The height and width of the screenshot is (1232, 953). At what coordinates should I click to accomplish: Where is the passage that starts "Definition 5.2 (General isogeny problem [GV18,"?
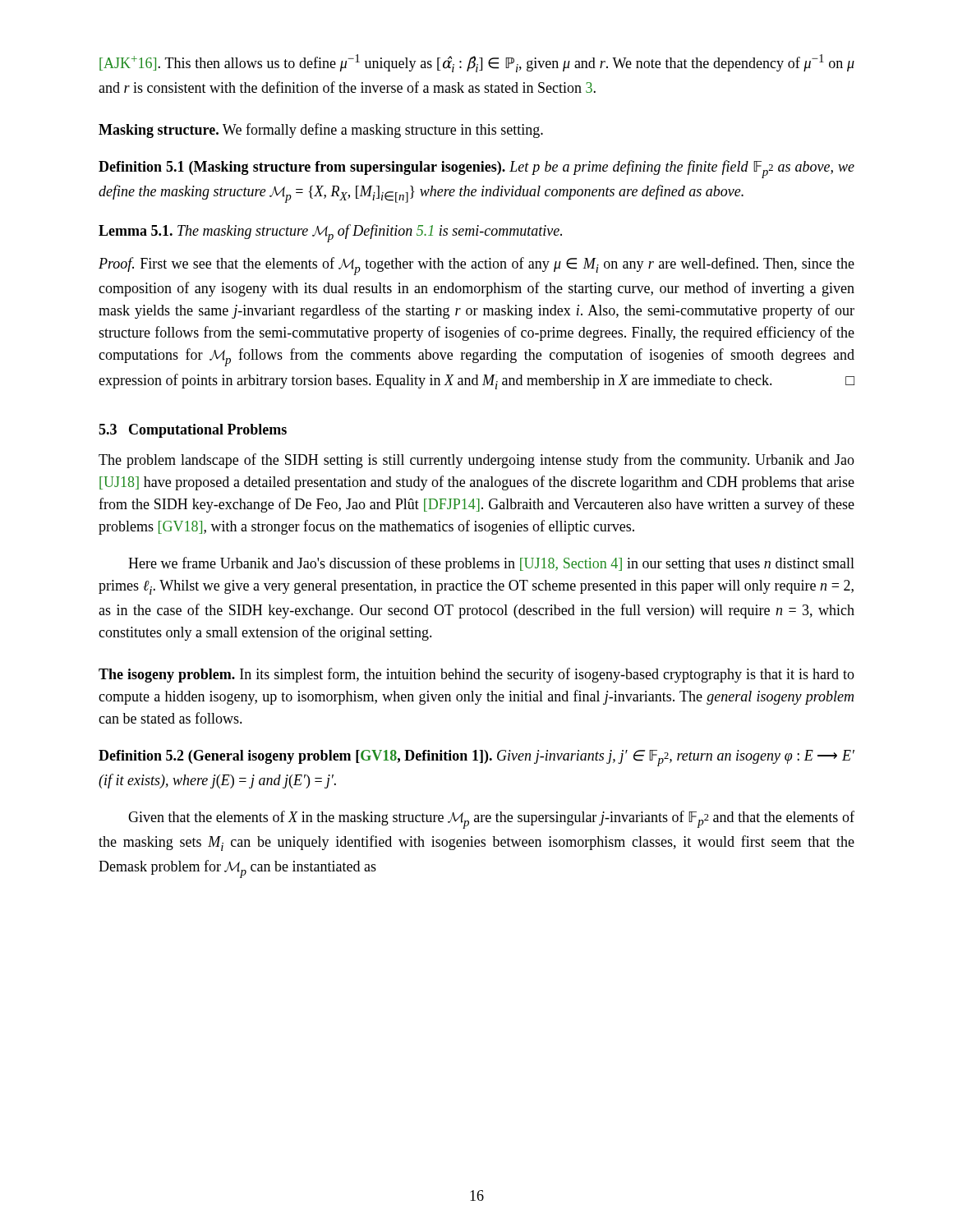(x=476, y=768)
